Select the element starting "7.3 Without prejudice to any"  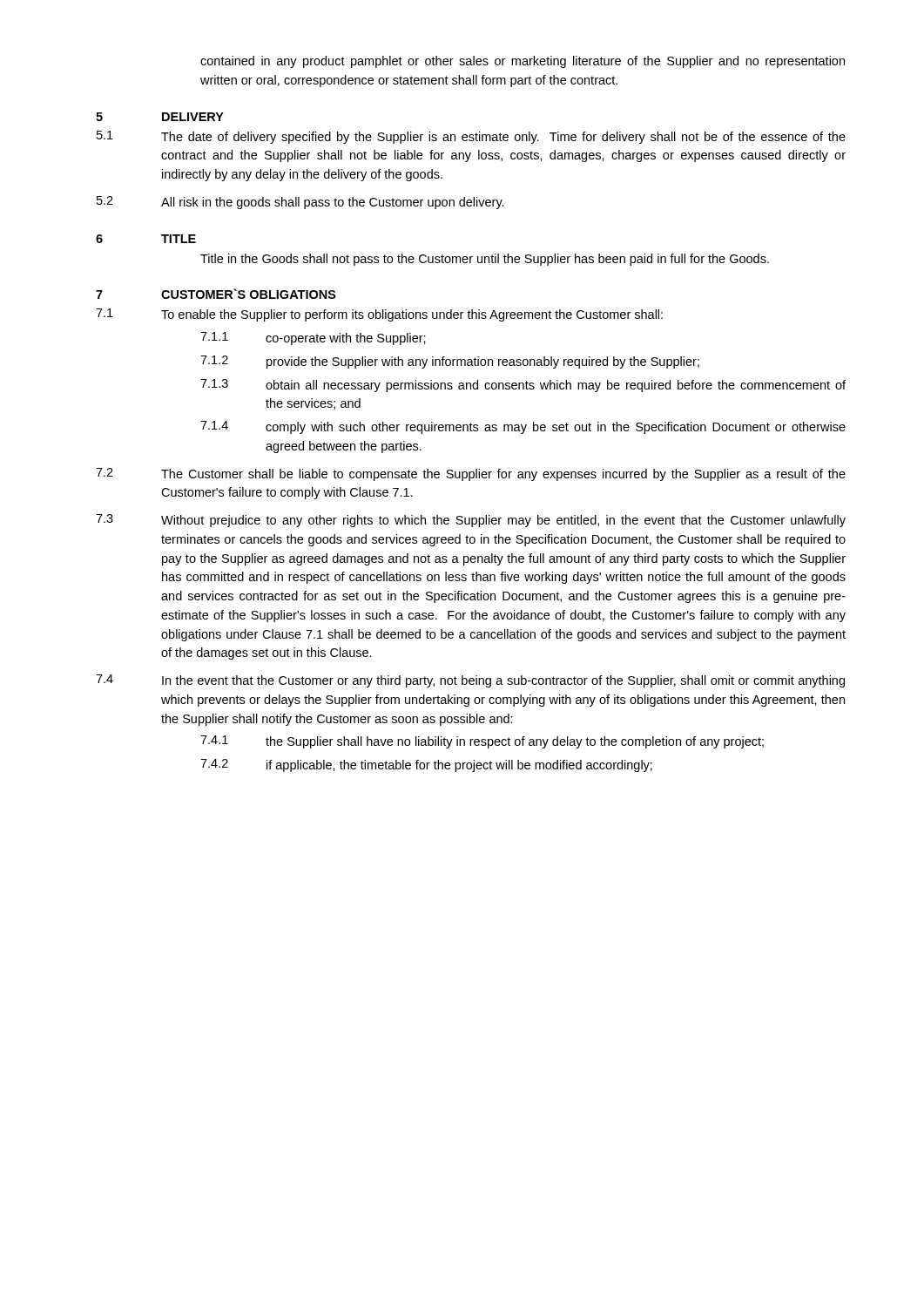[471, 587]
